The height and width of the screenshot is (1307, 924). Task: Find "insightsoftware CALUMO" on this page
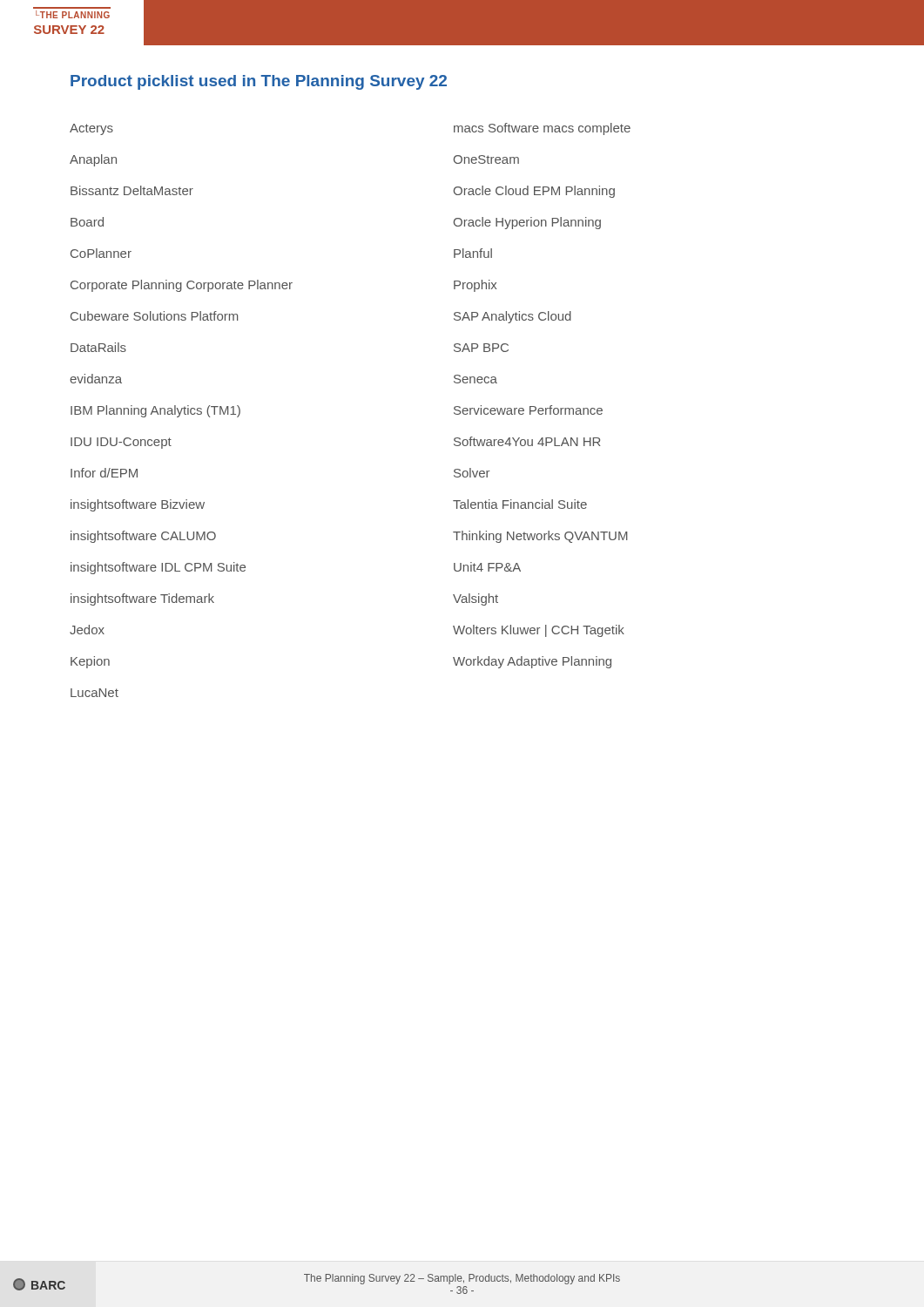pos(143,535)
